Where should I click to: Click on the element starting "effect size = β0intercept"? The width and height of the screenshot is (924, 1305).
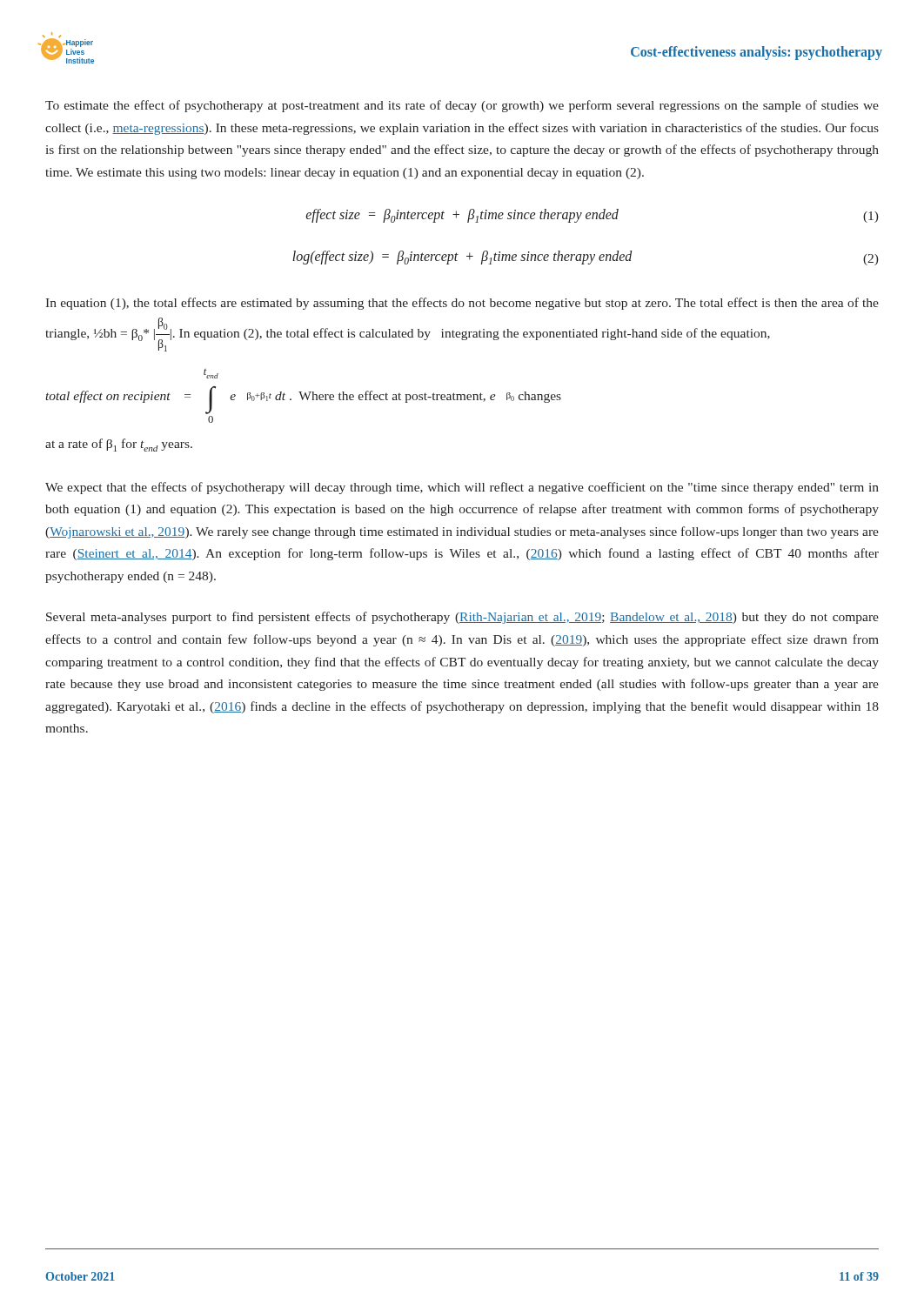pos(592,216)
